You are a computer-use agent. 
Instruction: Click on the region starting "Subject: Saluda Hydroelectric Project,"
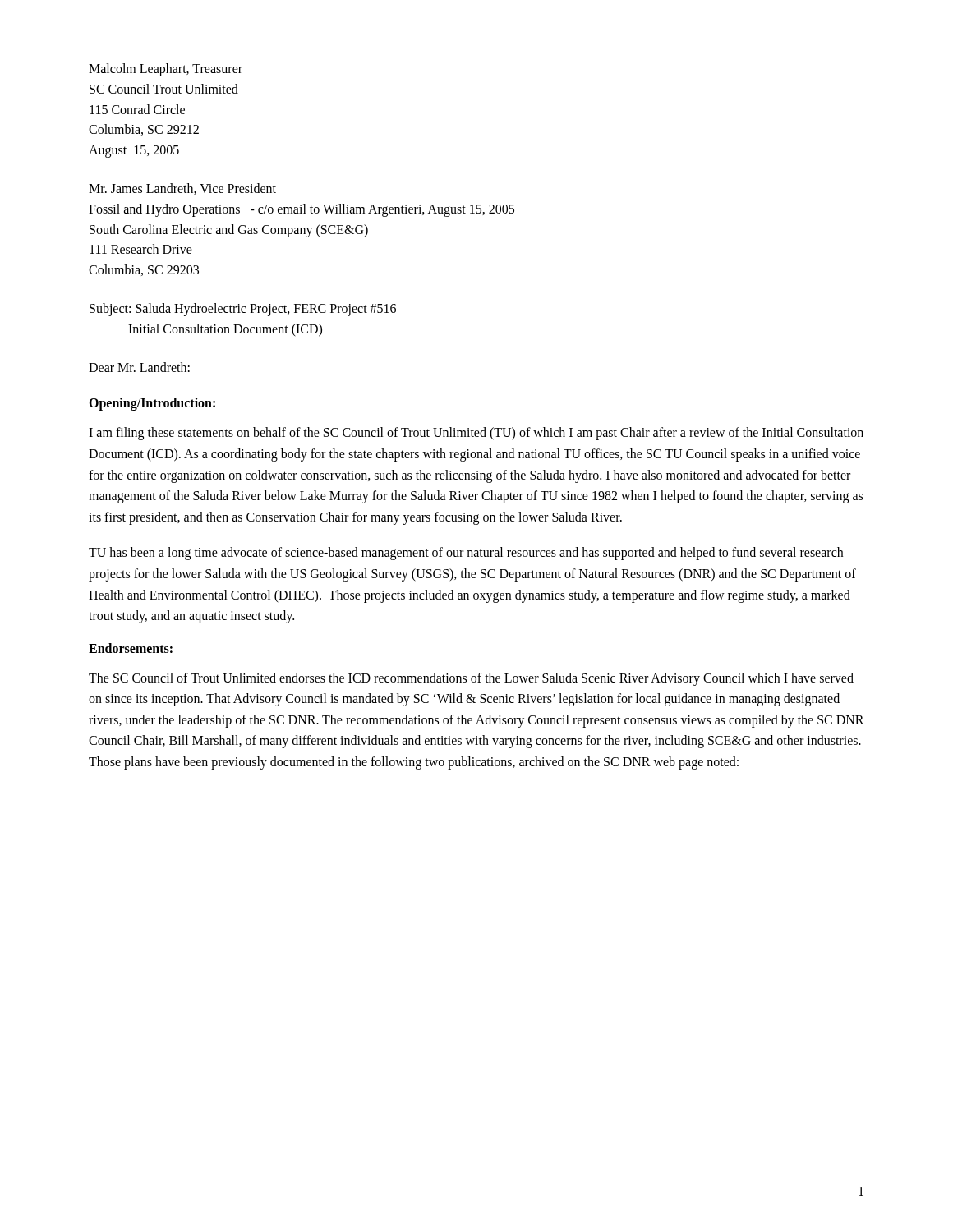[x=243, y=319]
